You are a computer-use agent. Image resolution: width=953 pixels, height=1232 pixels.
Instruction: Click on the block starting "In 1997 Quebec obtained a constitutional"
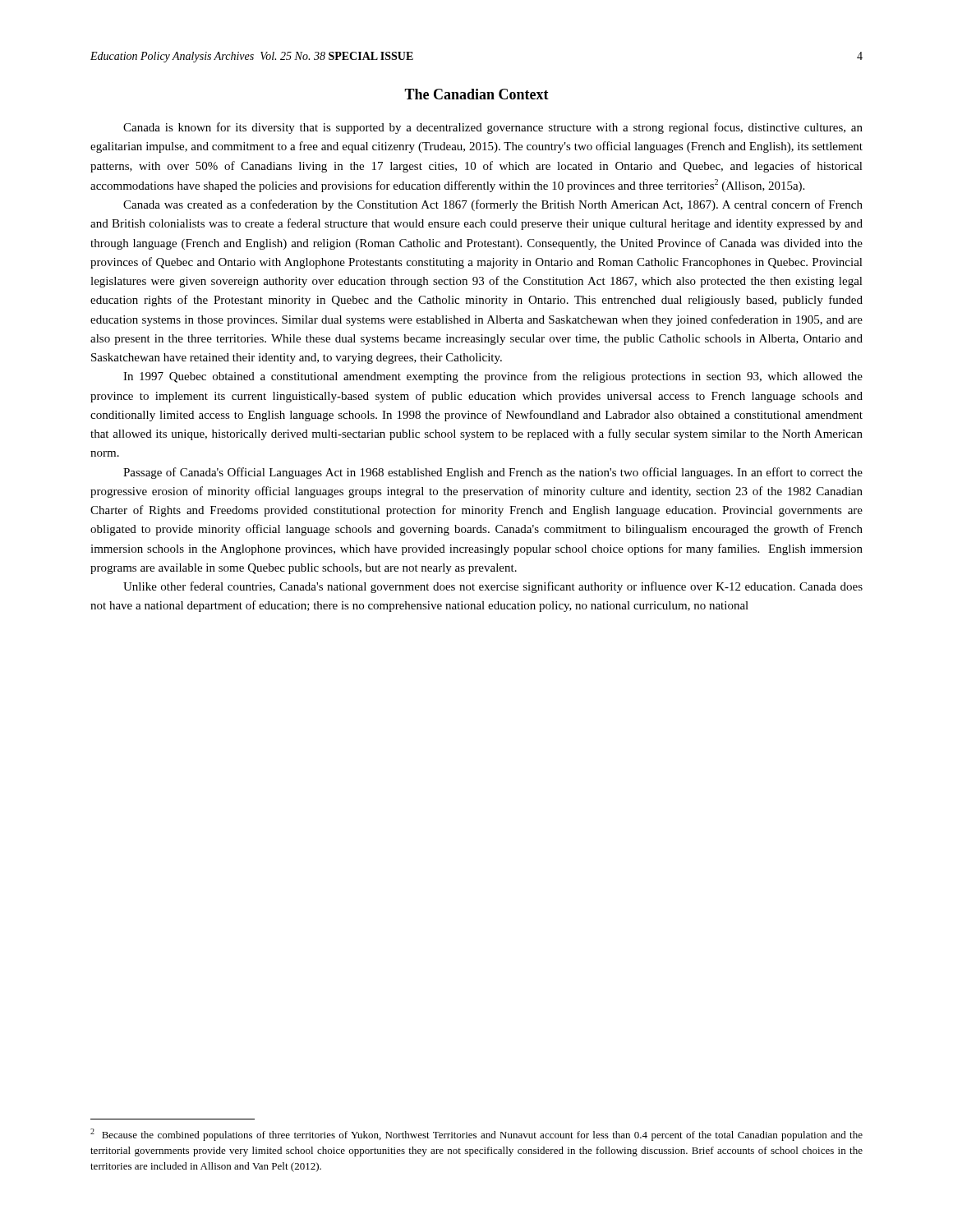coord(476,415)
